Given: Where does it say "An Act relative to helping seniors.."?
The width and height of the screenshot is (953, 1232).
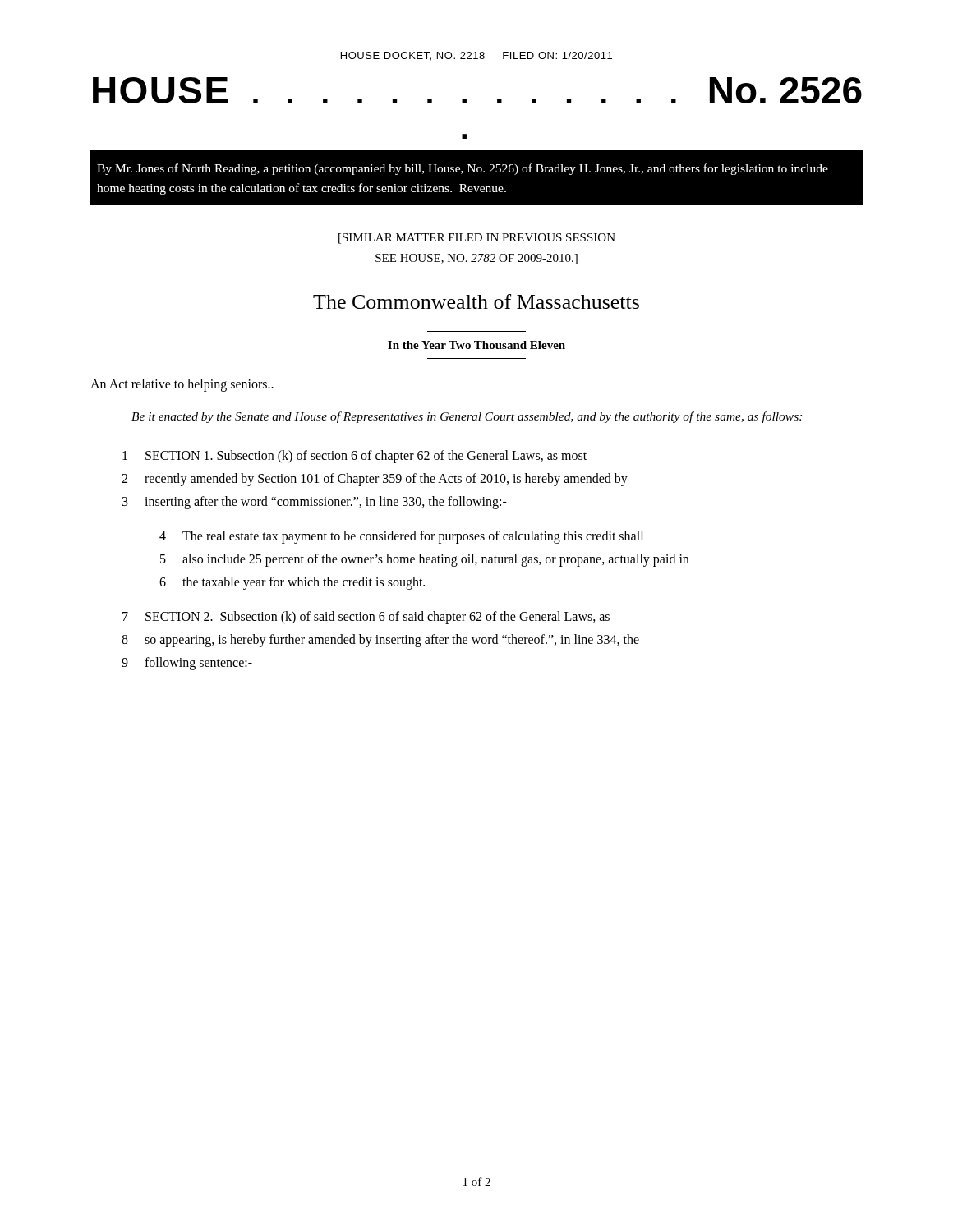Looking at the screenshot, I should [182, 384].
